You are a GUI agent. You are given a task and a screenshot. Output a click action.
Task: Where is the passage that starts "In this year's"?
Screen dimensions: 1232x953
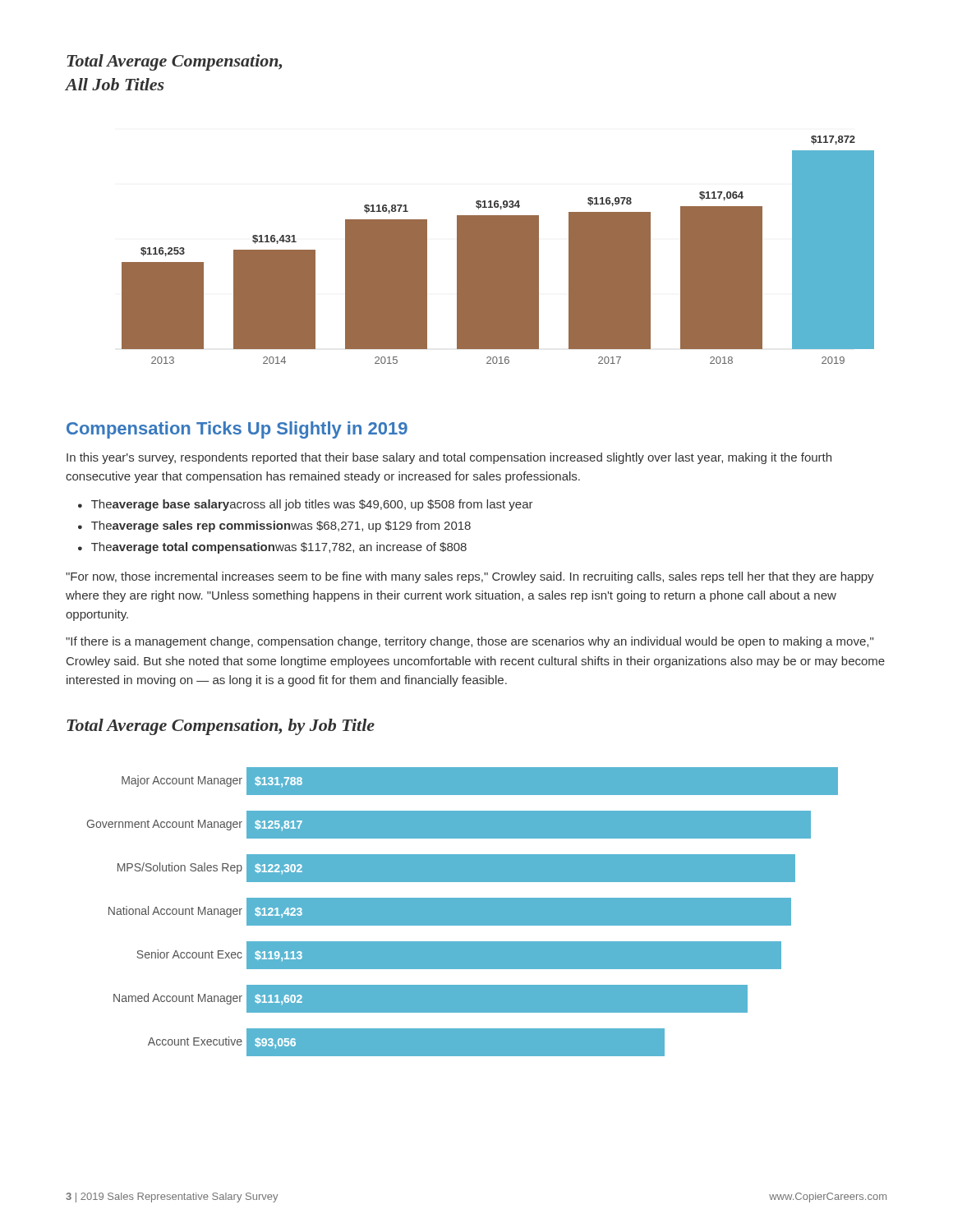(449, 467)
